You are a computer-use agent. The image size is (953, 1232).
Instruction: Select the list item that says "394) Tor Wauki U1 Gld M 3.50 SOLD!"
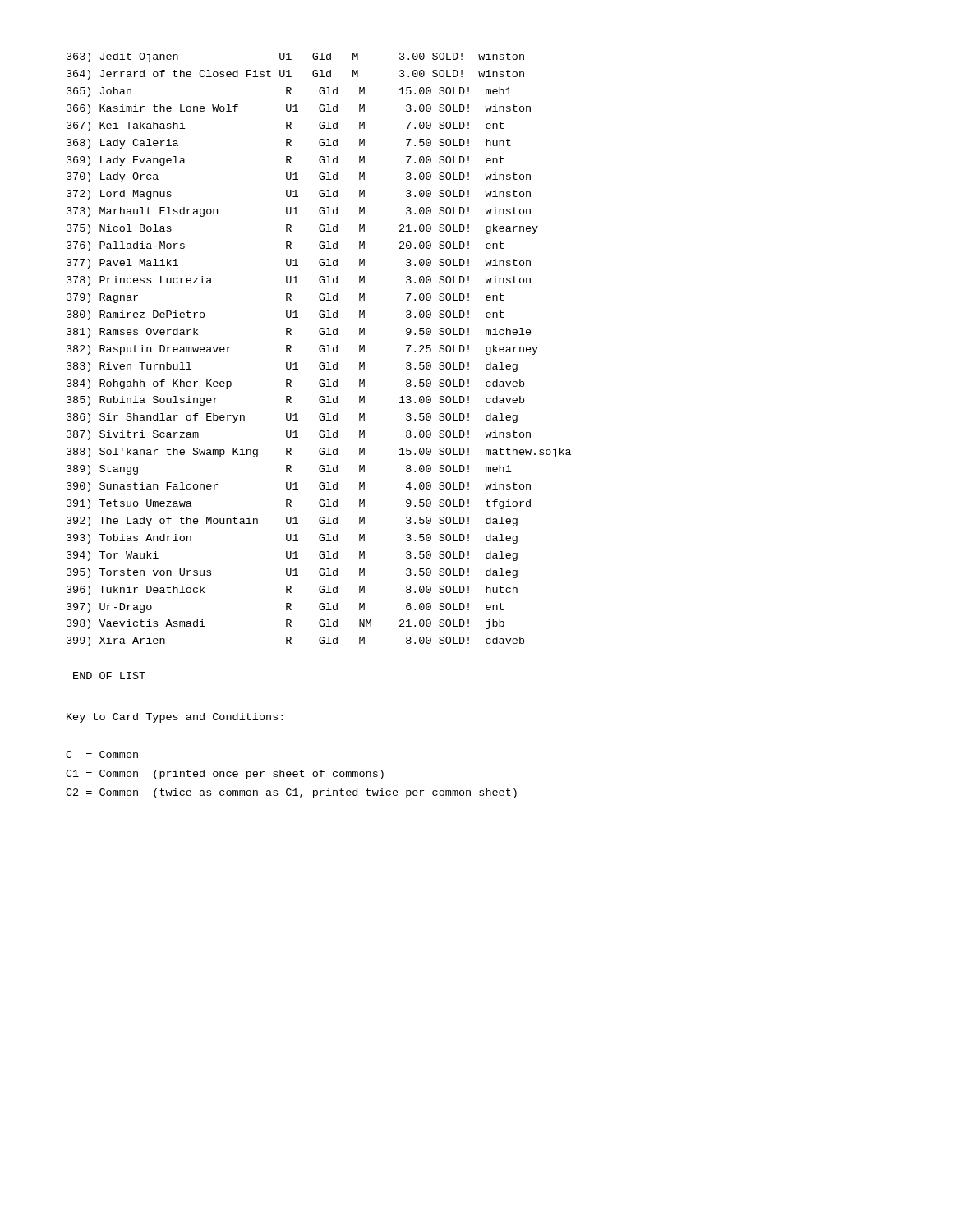point(292,555)
